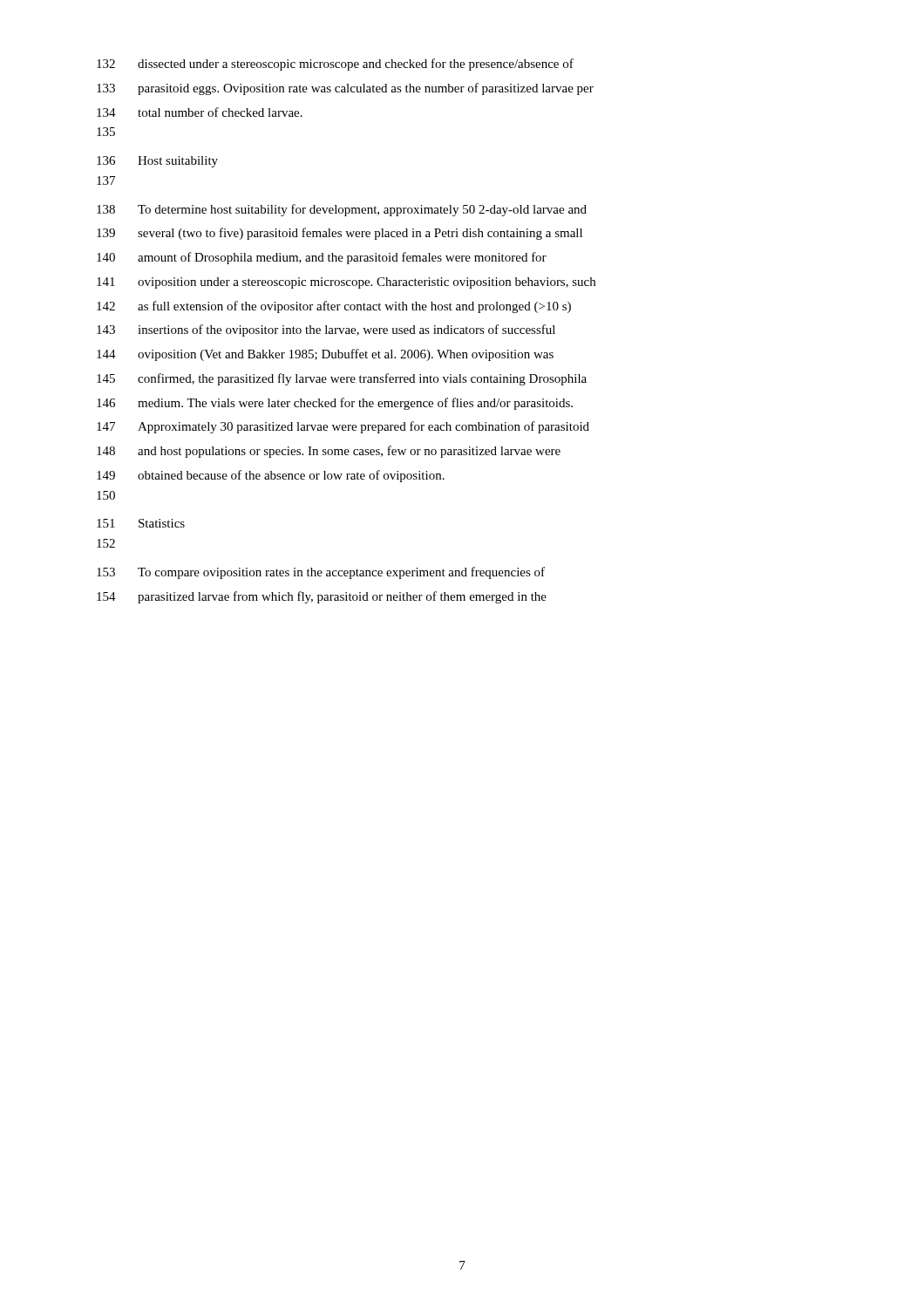Find the block starting "144 oviposition (Vet and"
Viewport: 924px width, 1308px height.
click(x=462, y=355)
